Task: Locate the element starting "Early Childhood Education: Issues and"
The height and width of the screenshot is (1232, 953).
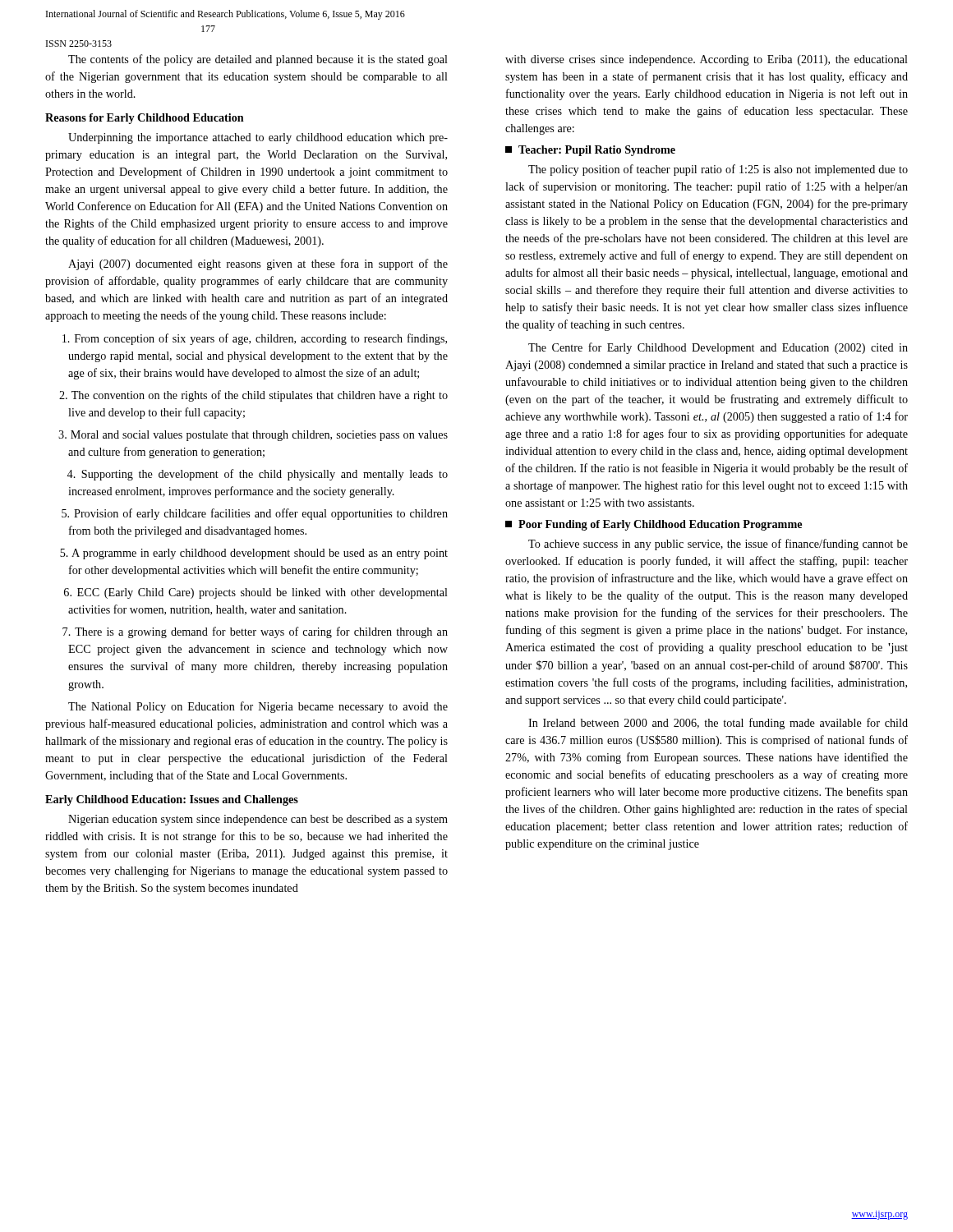Action: (172, 799)
